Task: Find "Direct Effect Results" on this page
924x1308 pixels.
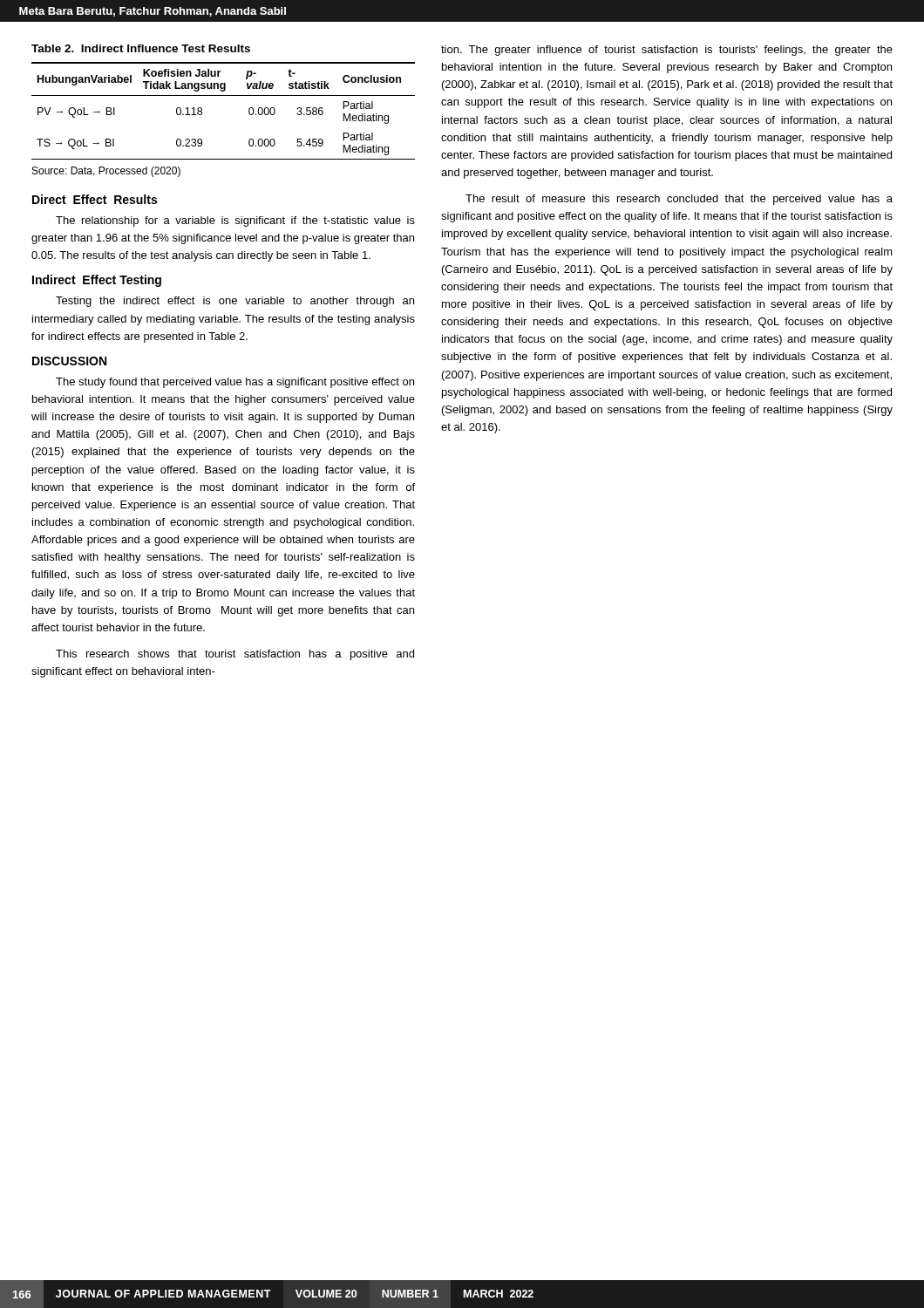Action: click(x=94, y=200)
